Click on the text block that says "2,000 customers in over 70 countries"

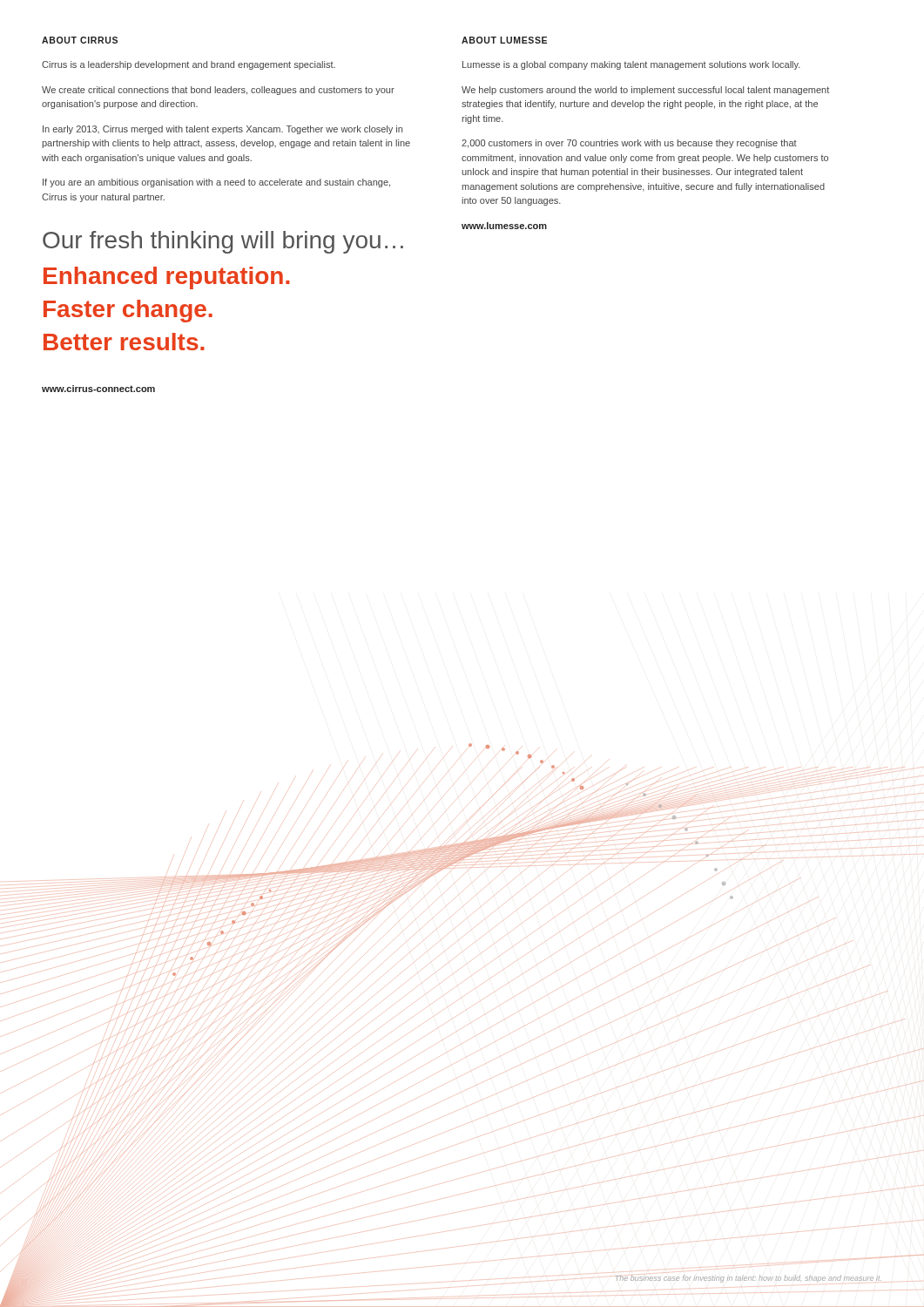pyautogui.click(x=645, y=172)
